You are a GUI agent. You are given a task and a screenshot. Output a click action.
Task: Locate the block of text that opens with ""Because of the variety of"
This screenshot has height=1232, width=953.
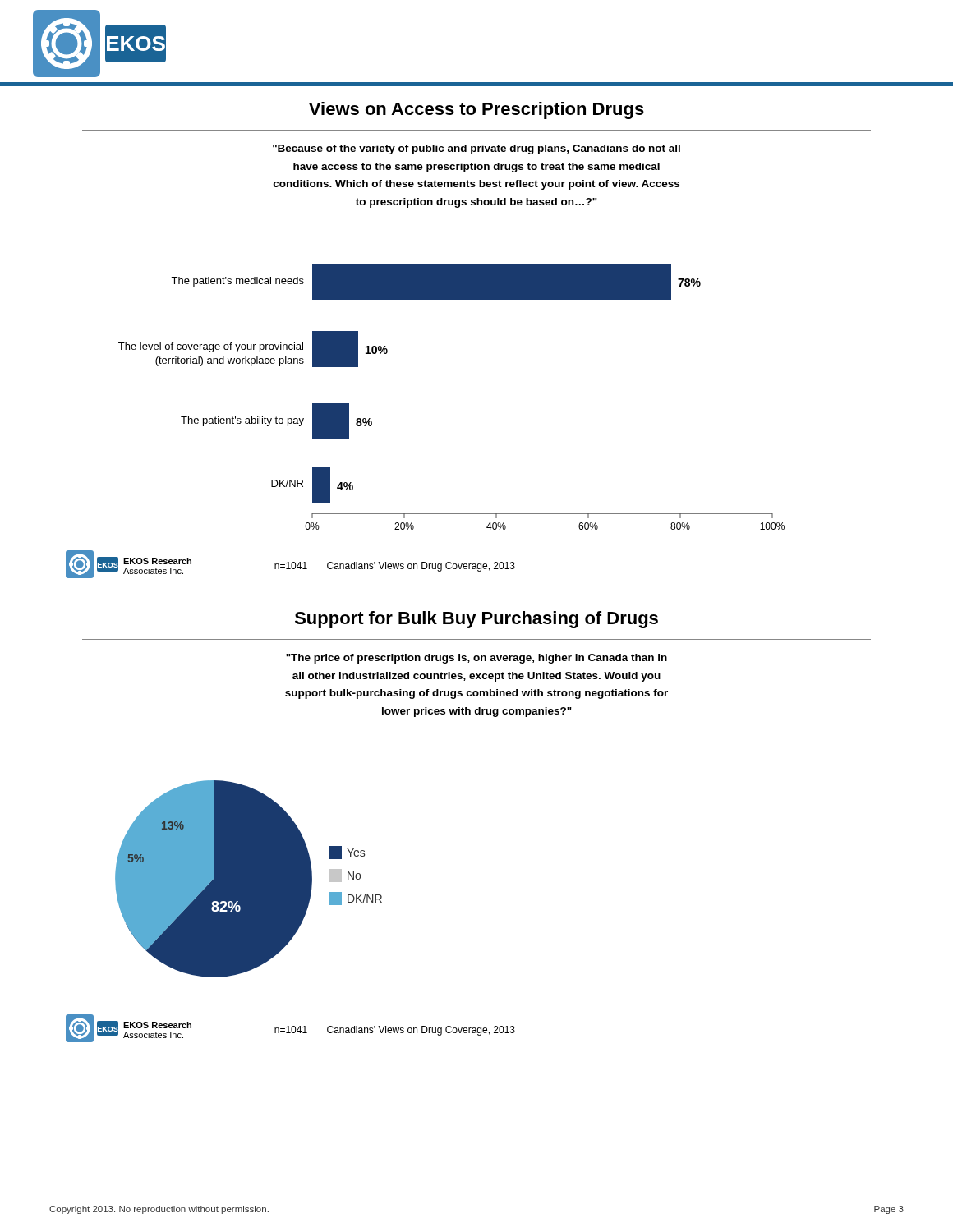[x=476, y=175]
